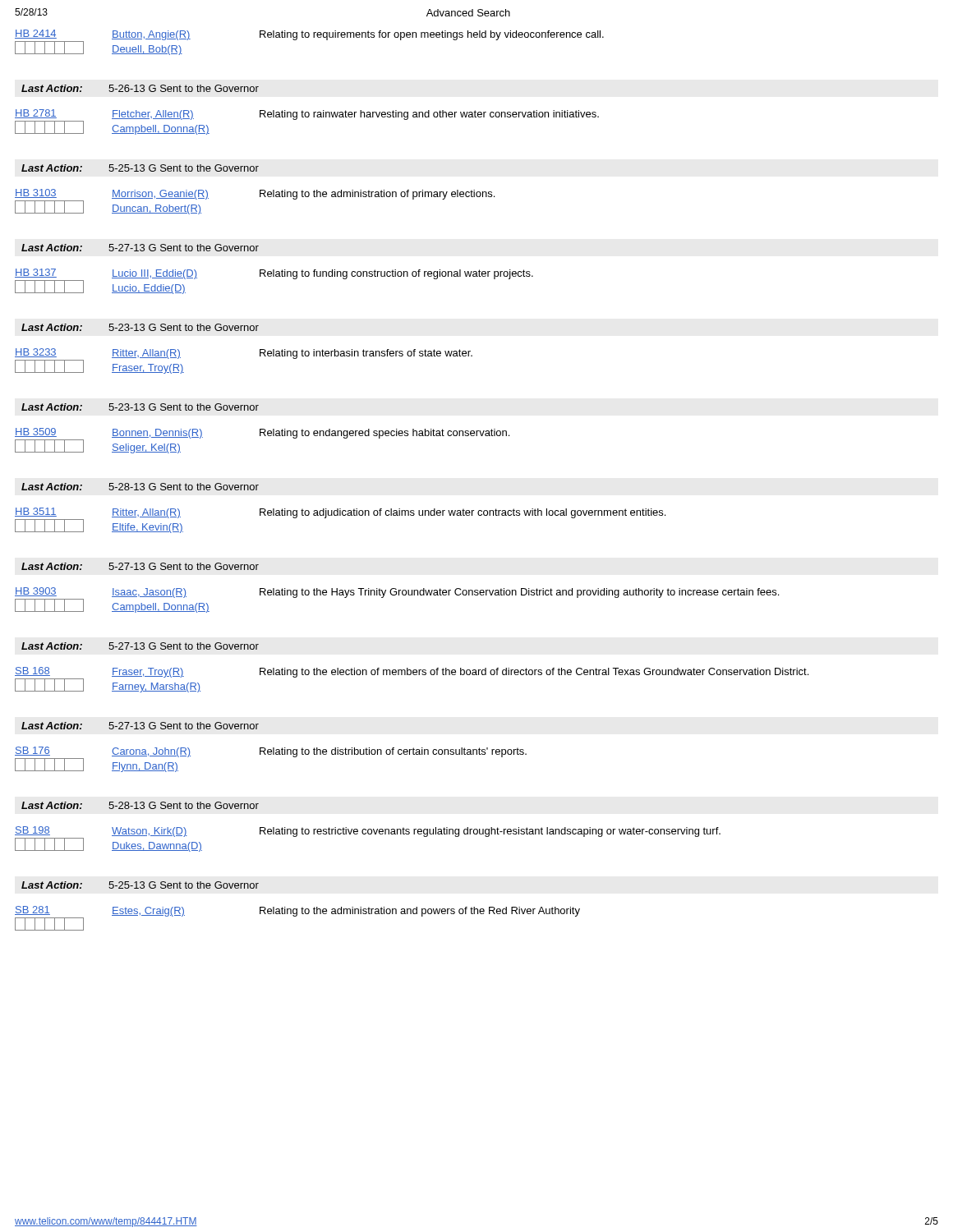953x1232 pixels.
Task: Locate the text starting "HB 2414 Button, Angie(R) Deuell,"
Action: 49,41
